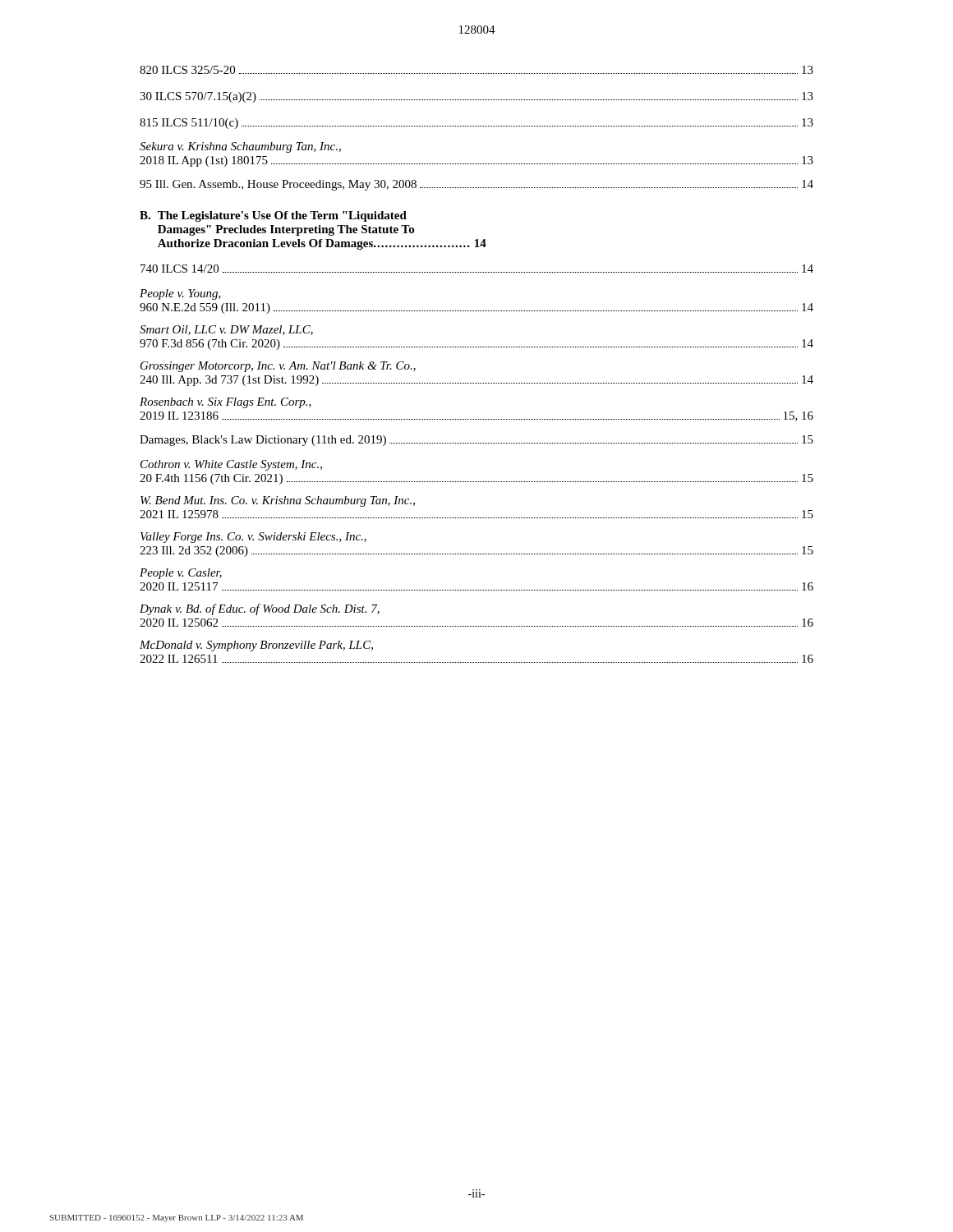Click on the list item that reads "95 Ill. Gen. Assemb., House"
The image size is (953, 1232).
[476, 185]
